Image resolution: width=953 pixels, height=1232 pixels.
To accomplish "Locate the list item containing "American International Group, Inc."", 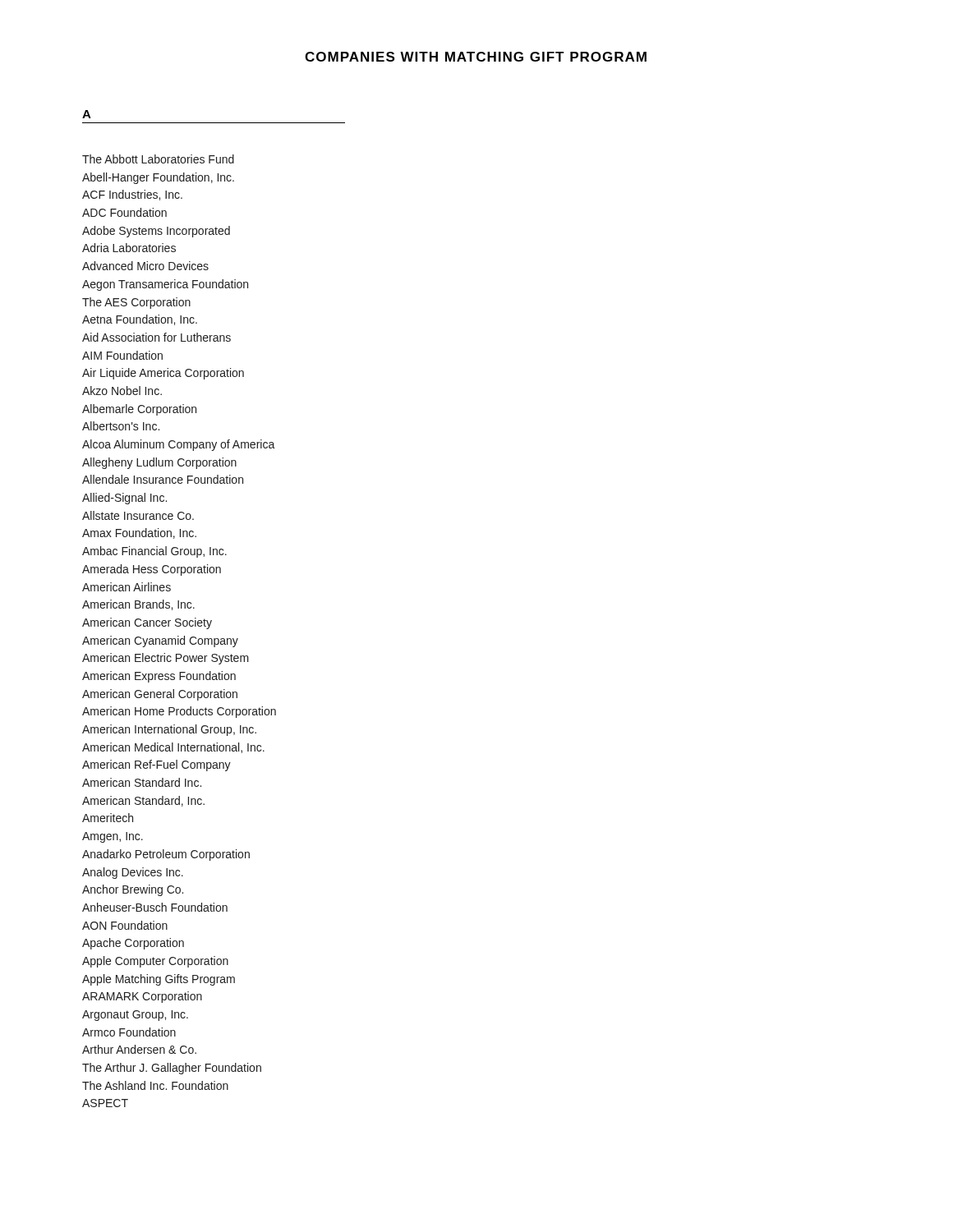I will pos(170,729).
